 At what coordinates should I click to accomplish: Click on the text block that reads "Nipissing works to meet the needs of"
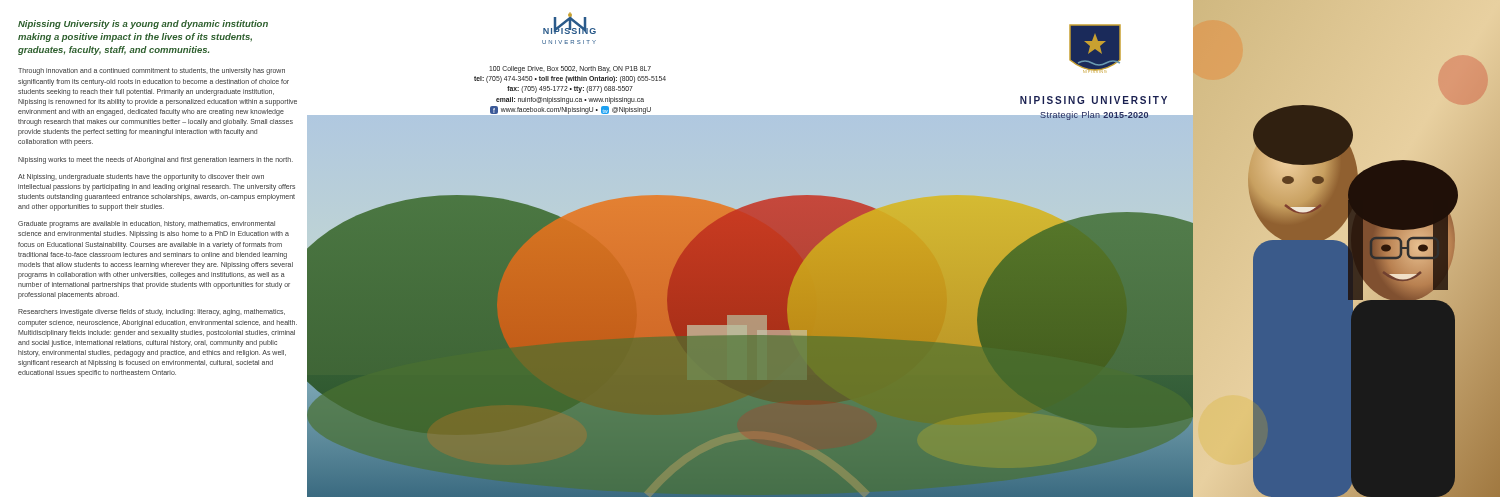[x=156, y=159]
